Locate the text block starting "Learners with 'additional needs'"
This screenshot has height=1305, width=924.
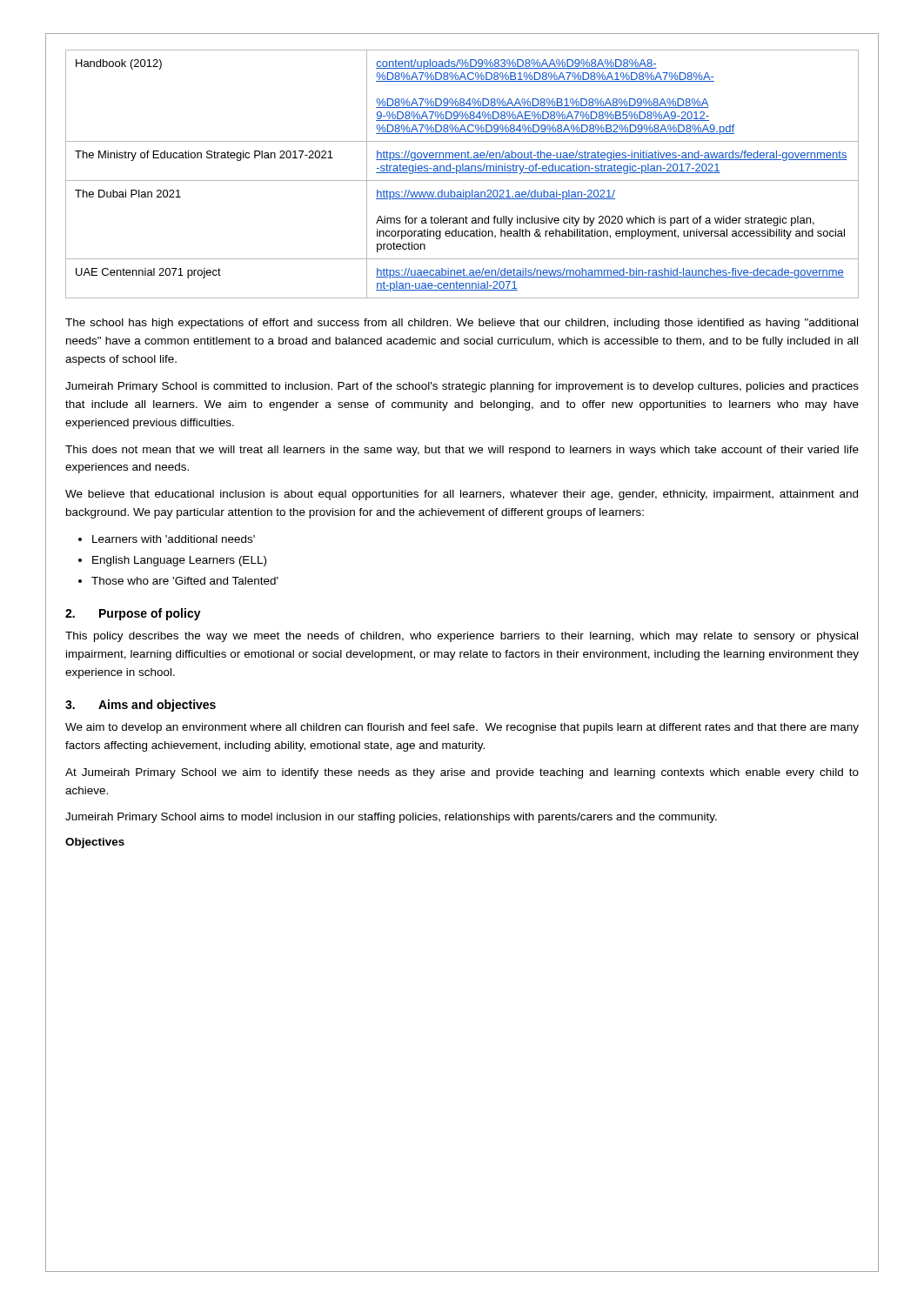point(173,539)
